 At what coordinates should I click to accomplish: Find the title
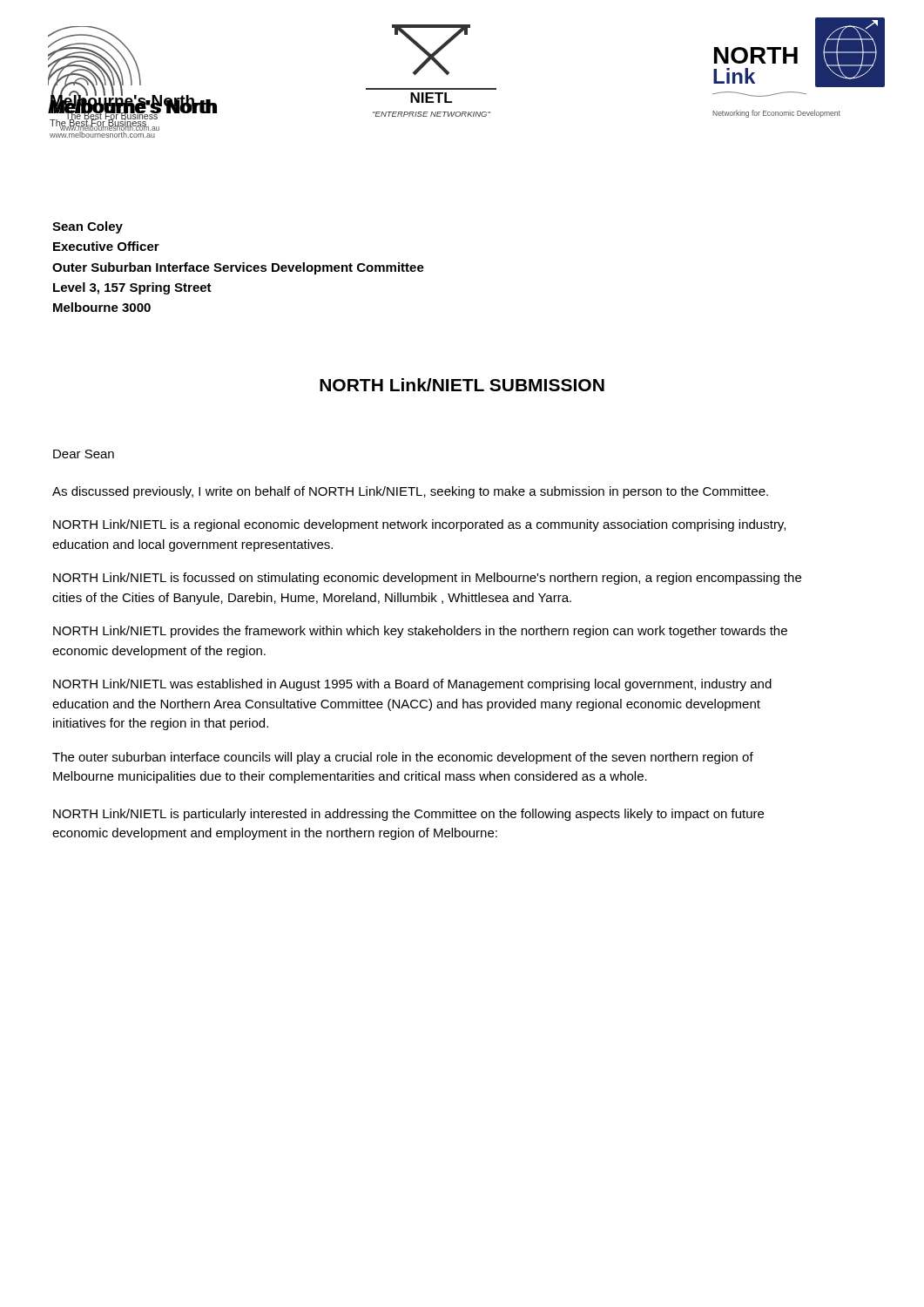tap(462, 385)
